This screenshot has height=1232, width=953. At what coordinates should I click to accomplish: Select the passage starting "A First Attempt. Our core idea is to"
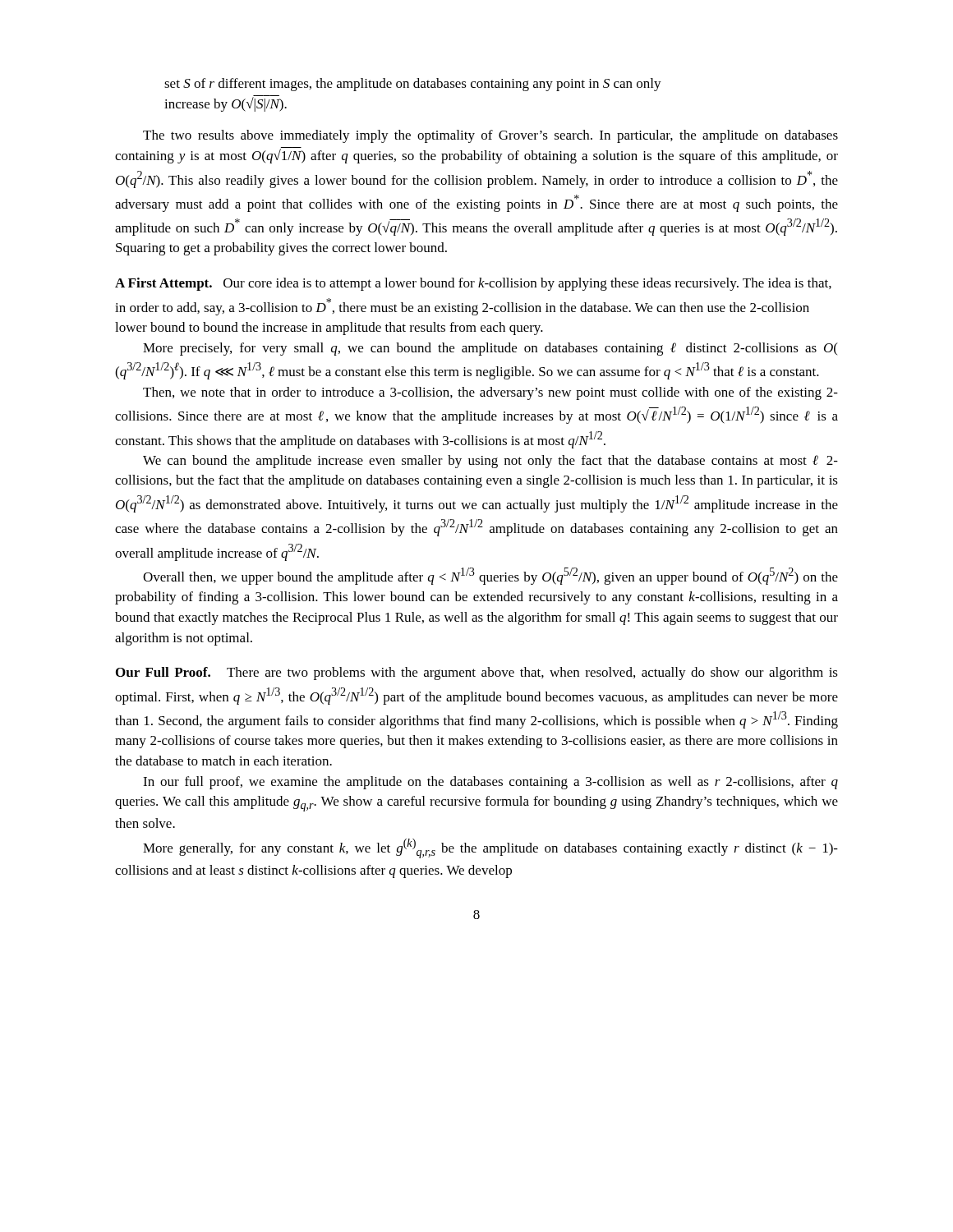coord(476,306)
